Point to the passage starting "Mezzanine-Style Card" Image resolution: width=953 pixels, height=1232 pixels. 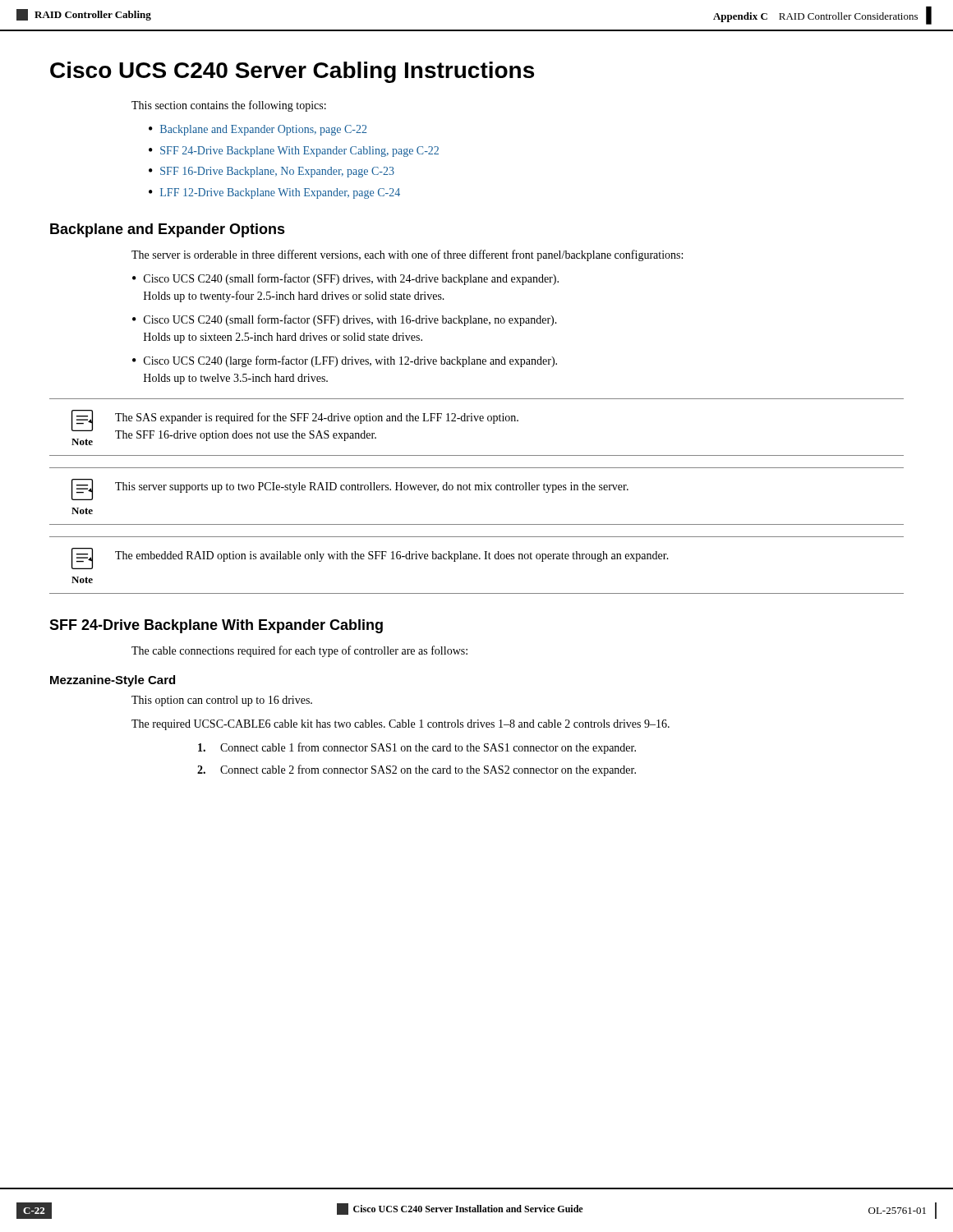(113, 680)
